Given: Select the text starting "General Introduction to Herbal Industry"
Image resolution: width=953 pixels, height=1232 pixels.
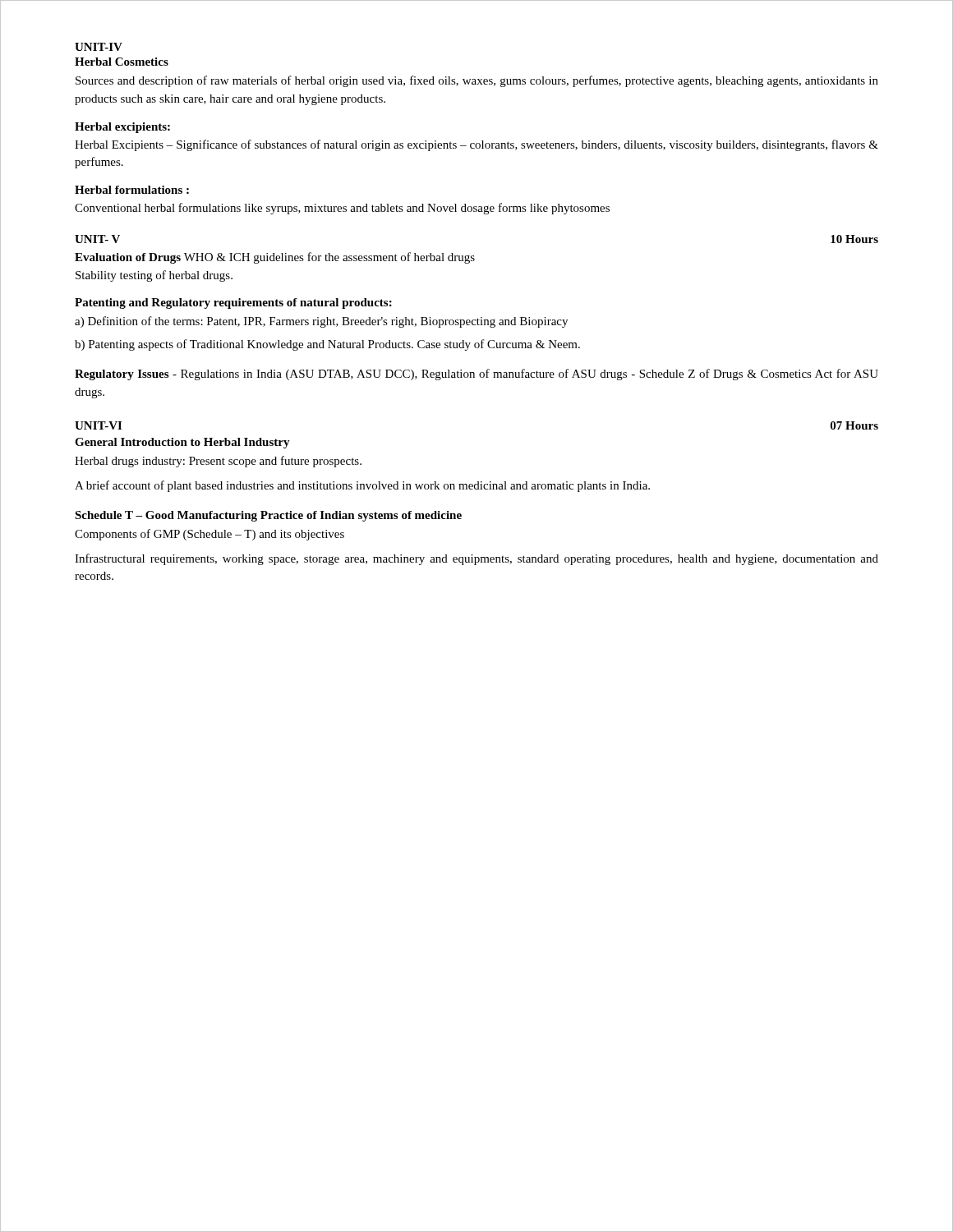Looking at the screenshot, I should (182, 442).
